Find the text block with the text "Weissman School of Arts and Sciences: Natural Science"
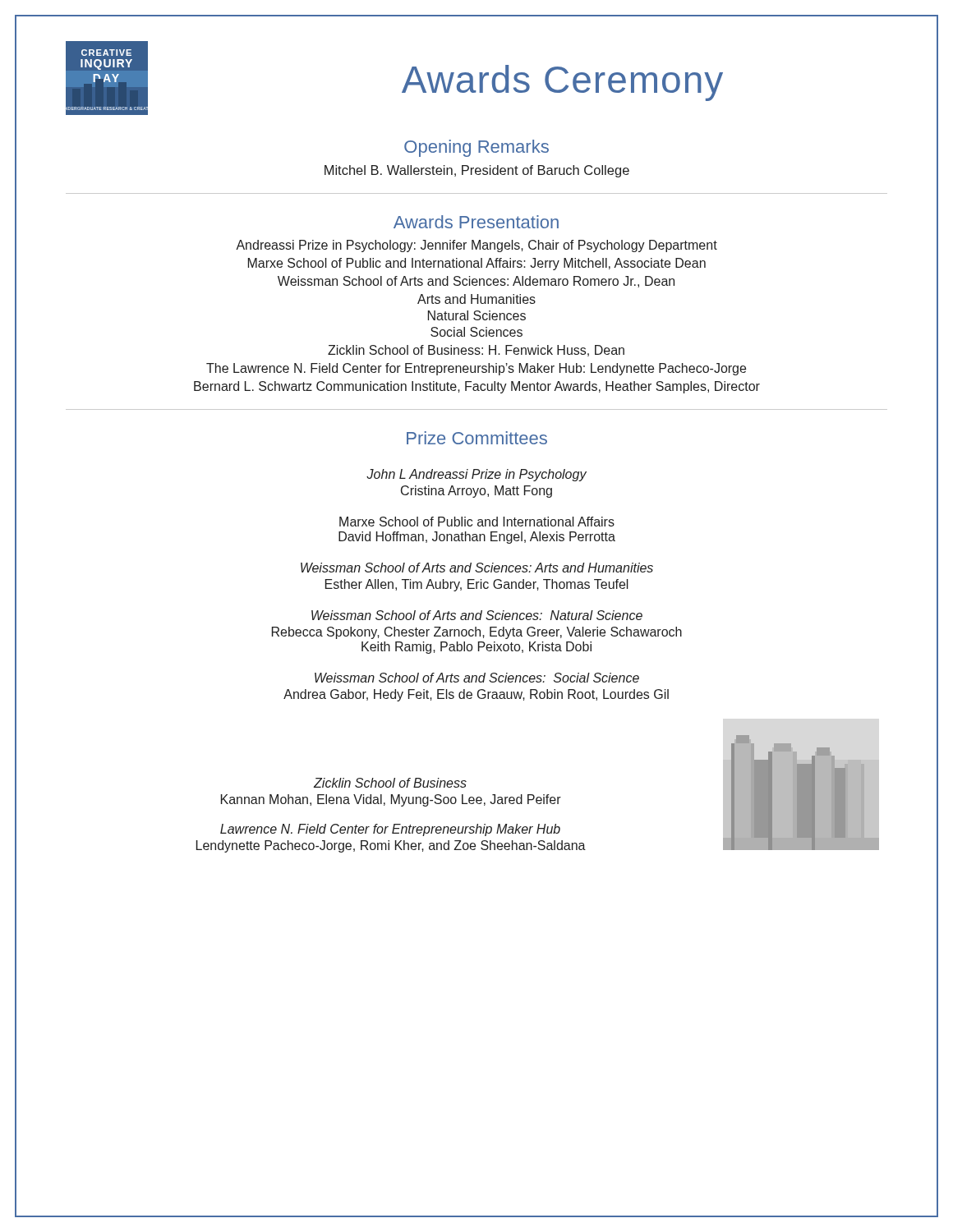This screenshot has height=1232, width=953. (x=476, y=632)
